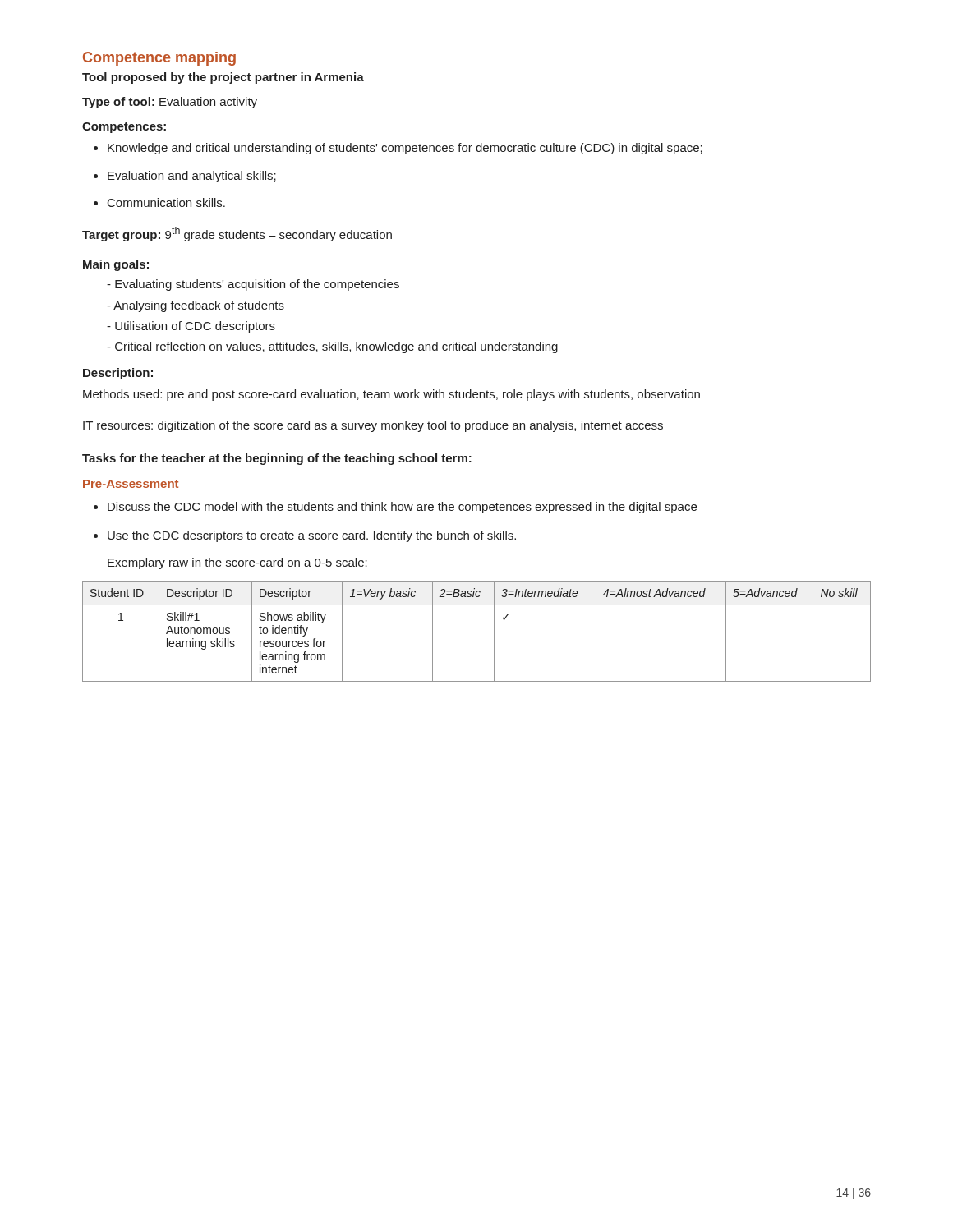Point to the passage starting "Evaluation and analytical skills;"
The image size is (953, 1232).
(x=192, y=175)
